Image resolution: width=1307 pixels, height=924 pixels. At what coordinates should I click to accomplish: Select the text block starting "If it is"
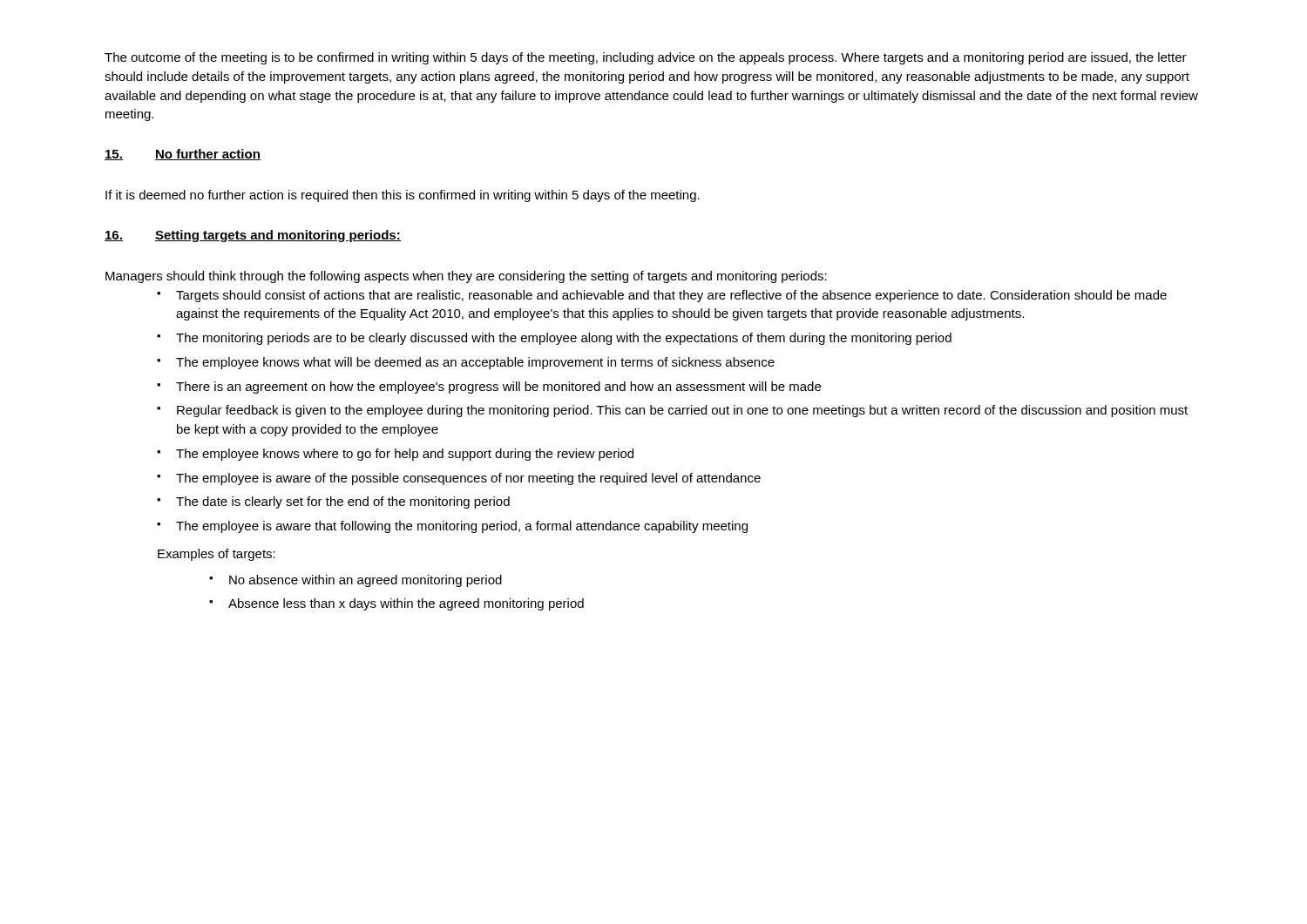coord(402,195)
